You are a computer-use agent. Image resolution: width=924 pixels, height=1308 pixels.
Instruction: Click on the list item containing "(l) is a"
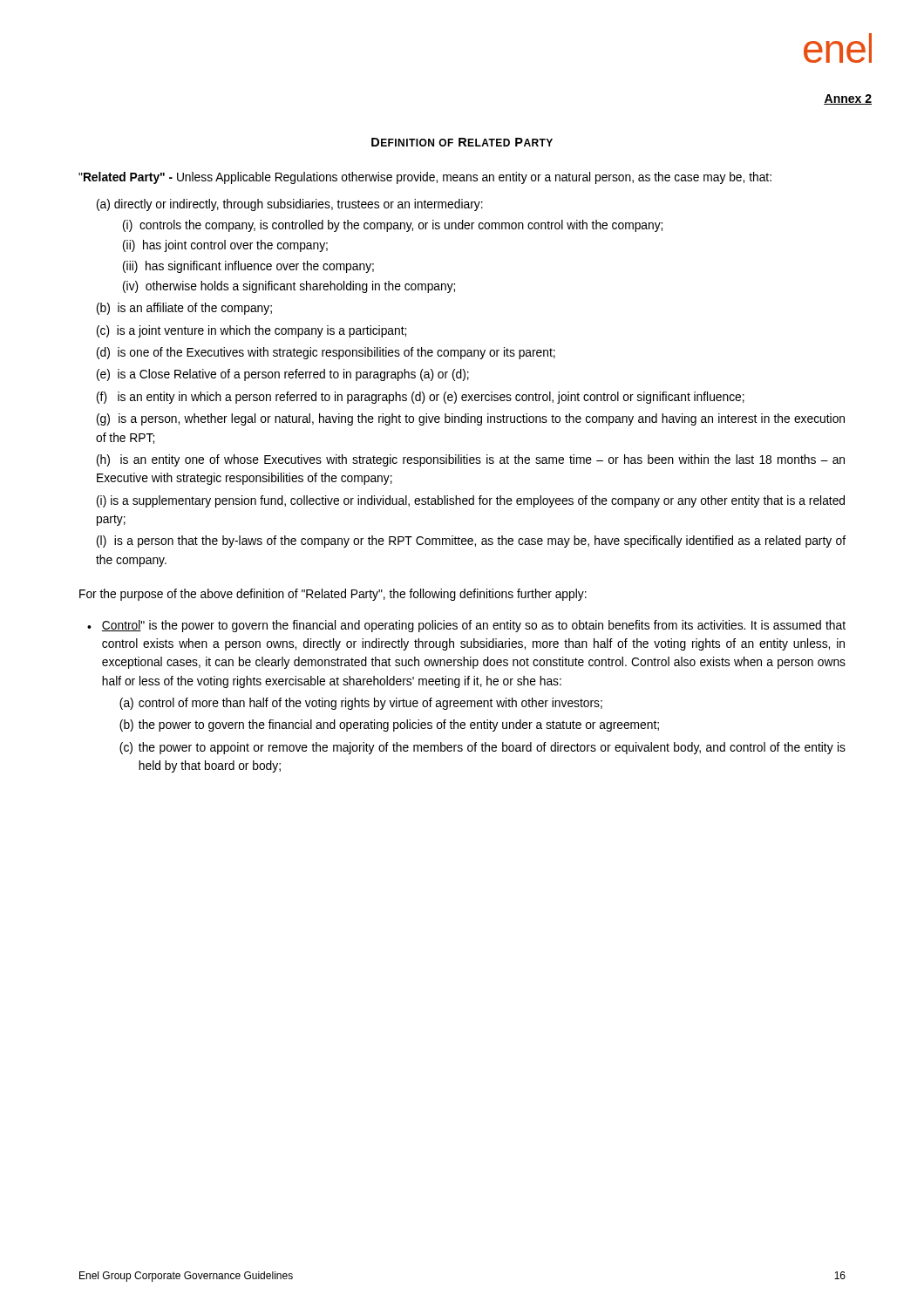471,551
